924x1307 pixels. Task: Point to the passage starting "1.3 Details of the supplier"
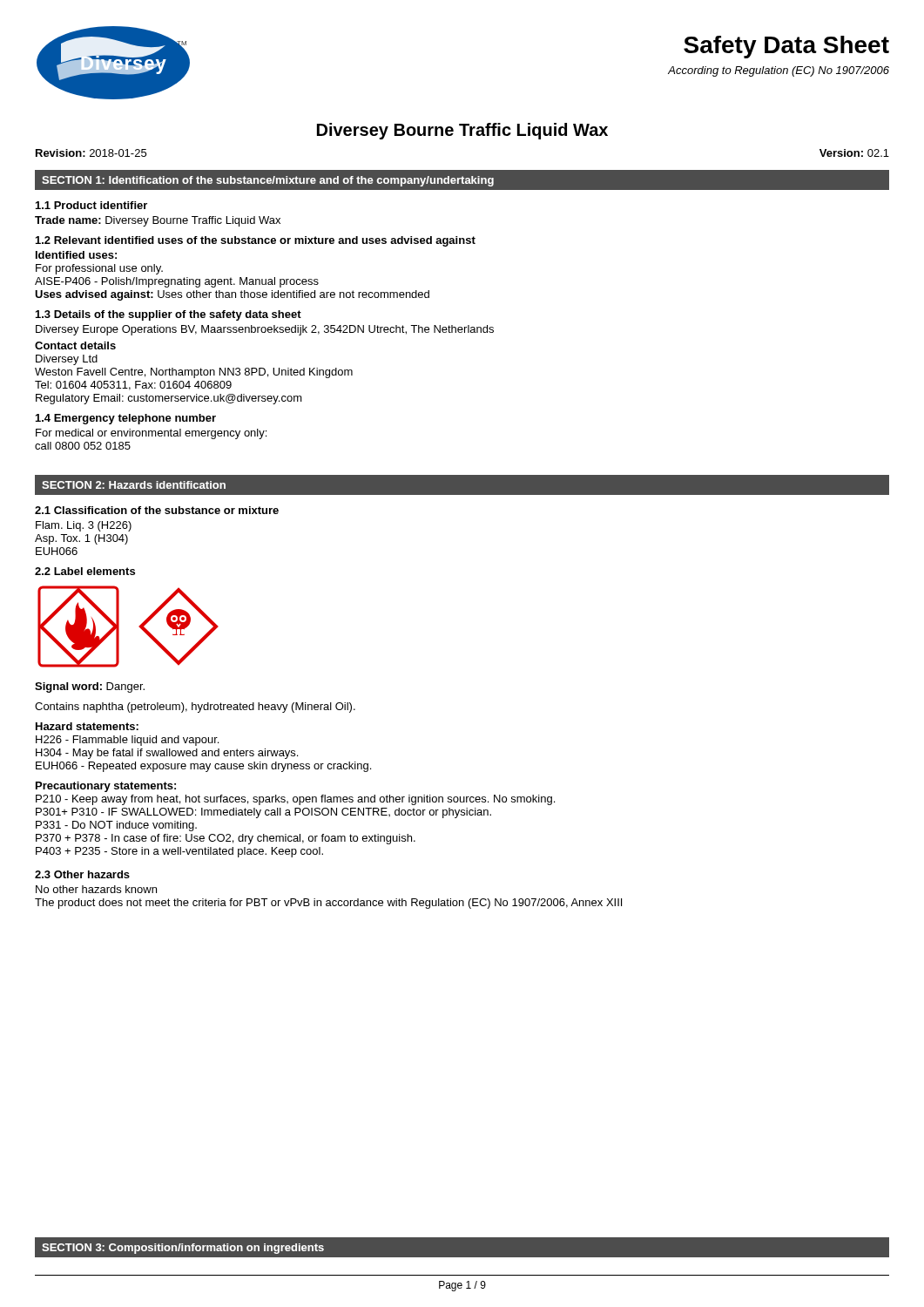tap(168, 314)
